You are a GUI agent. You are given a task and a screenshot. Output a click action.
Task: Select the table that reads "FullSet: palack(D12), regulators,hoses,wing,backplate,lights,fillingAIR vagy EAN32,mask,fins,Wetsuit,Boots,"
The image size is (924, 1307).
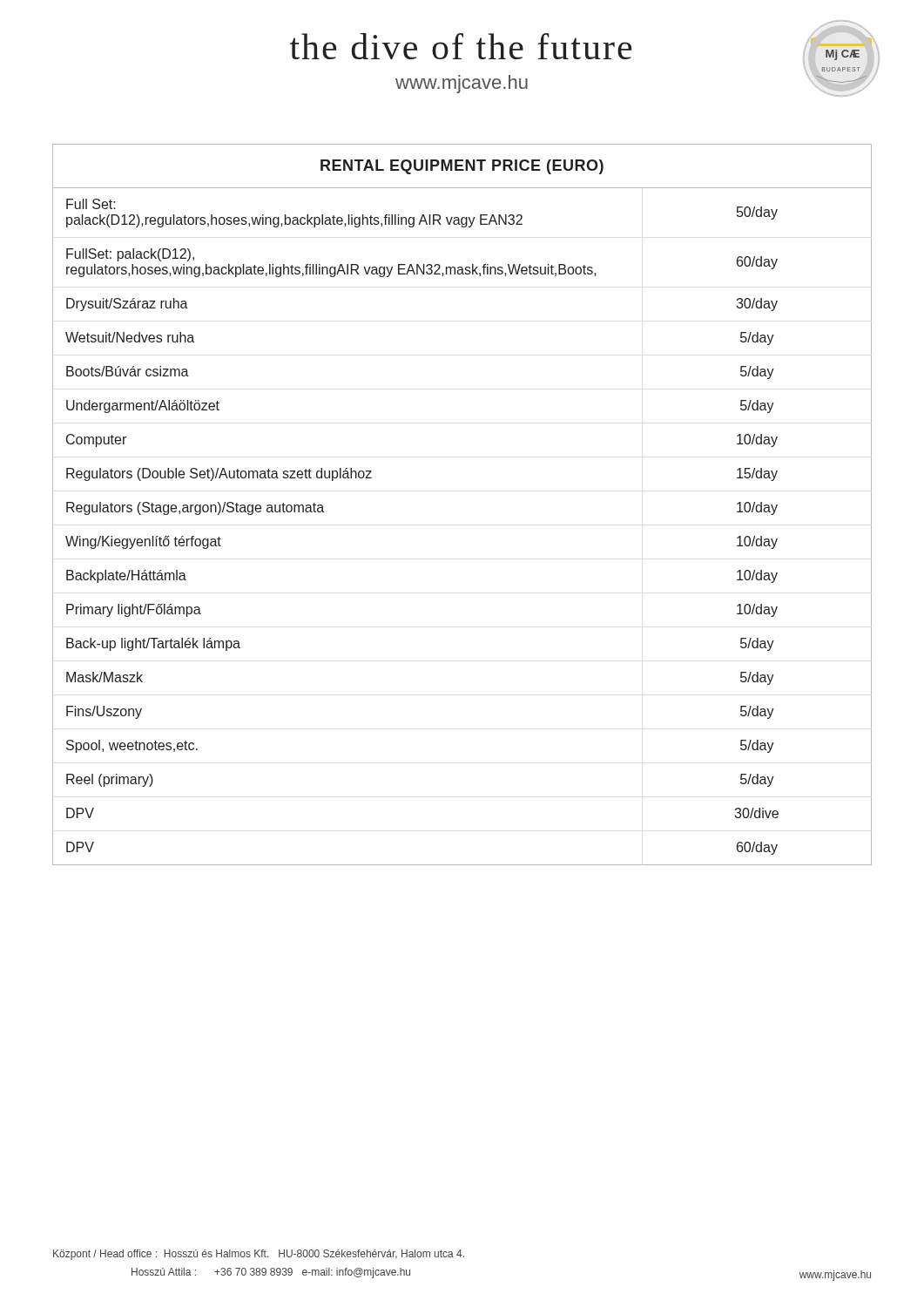point(462,505)
